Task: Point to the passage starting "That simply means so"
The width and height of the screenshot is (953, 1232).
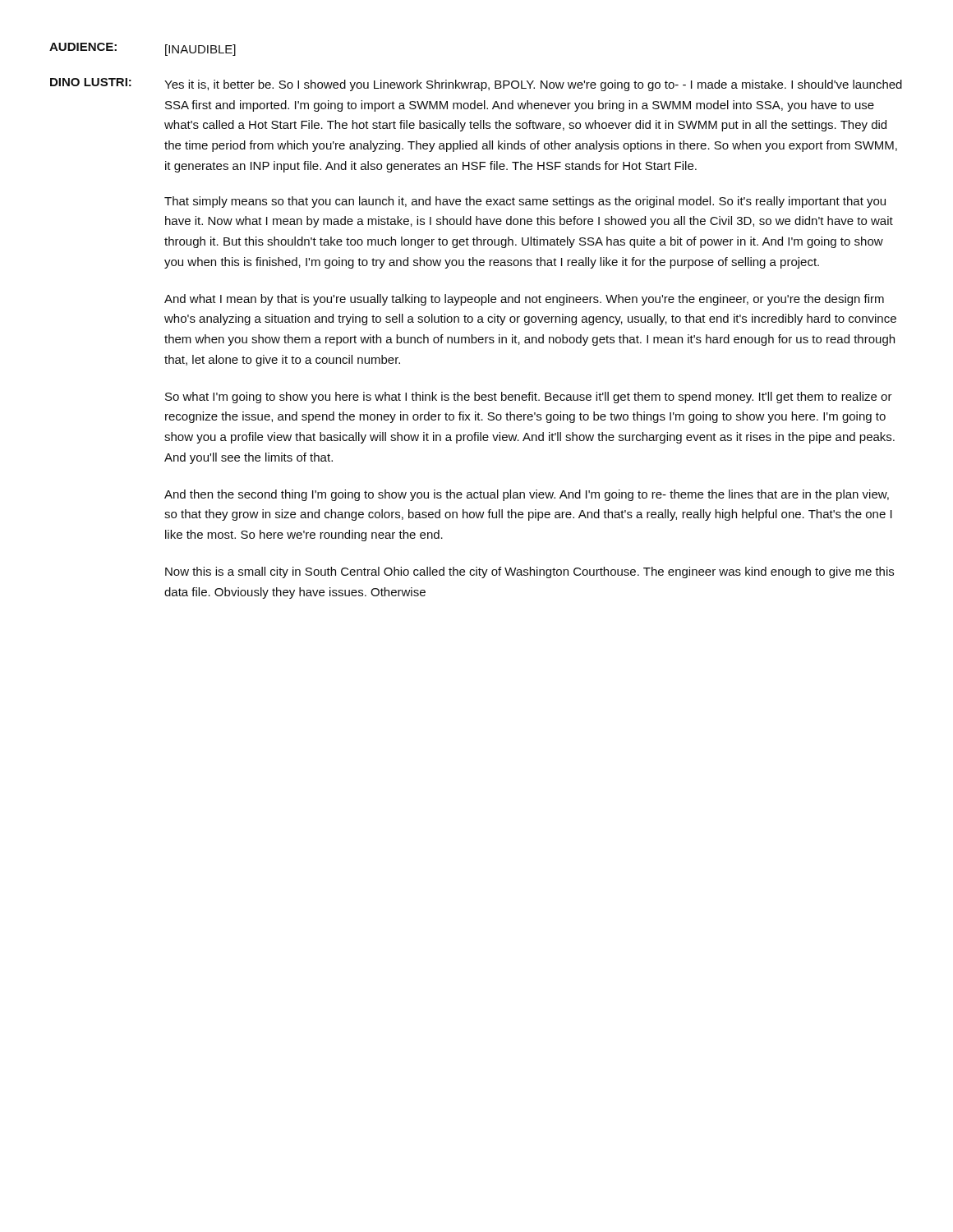Action: pos(529,231)
